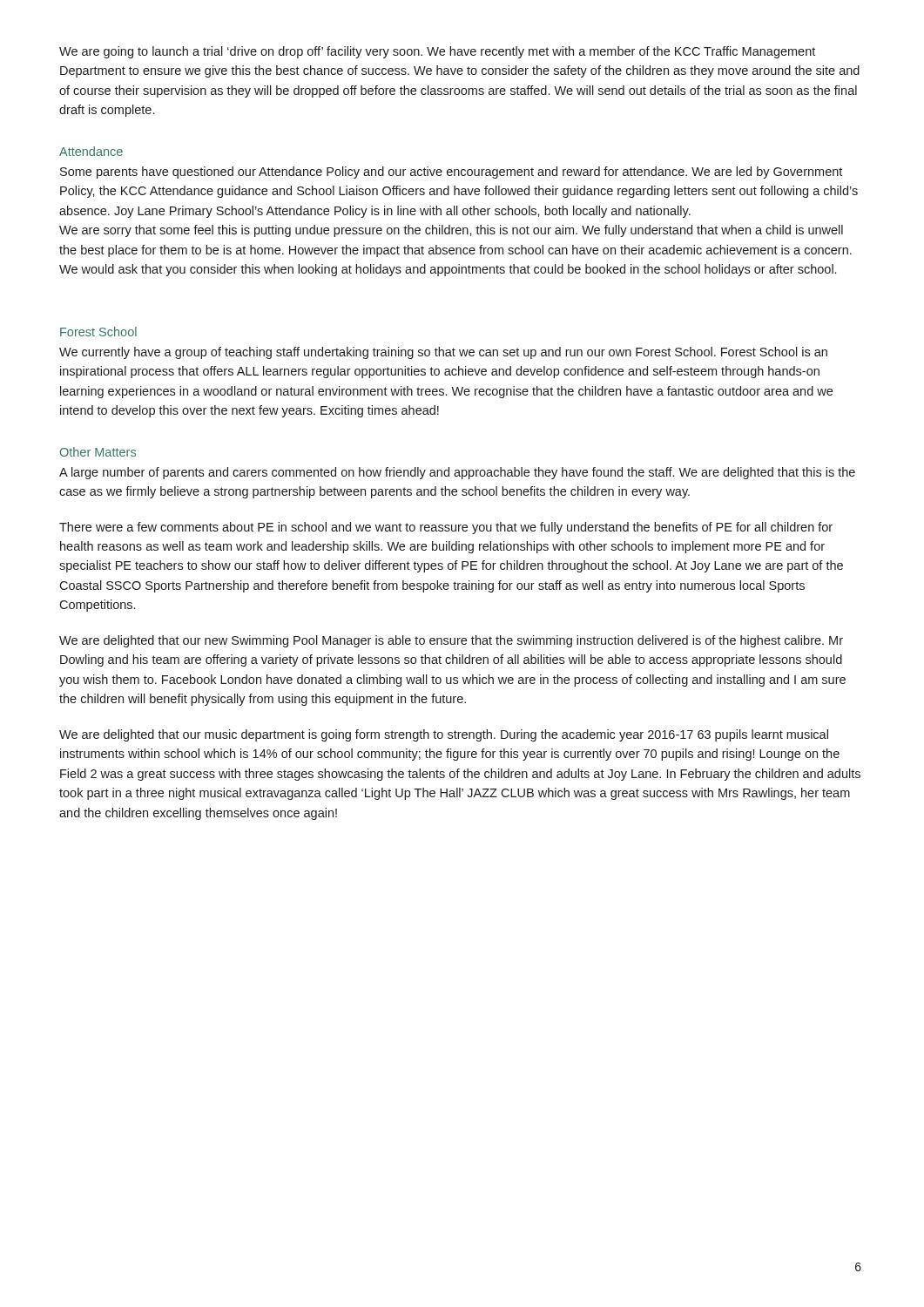The image size is (924, 1307).
Task: Locate the text starting "We currently have a group of teaching staff"
Action: pos(446,381)
